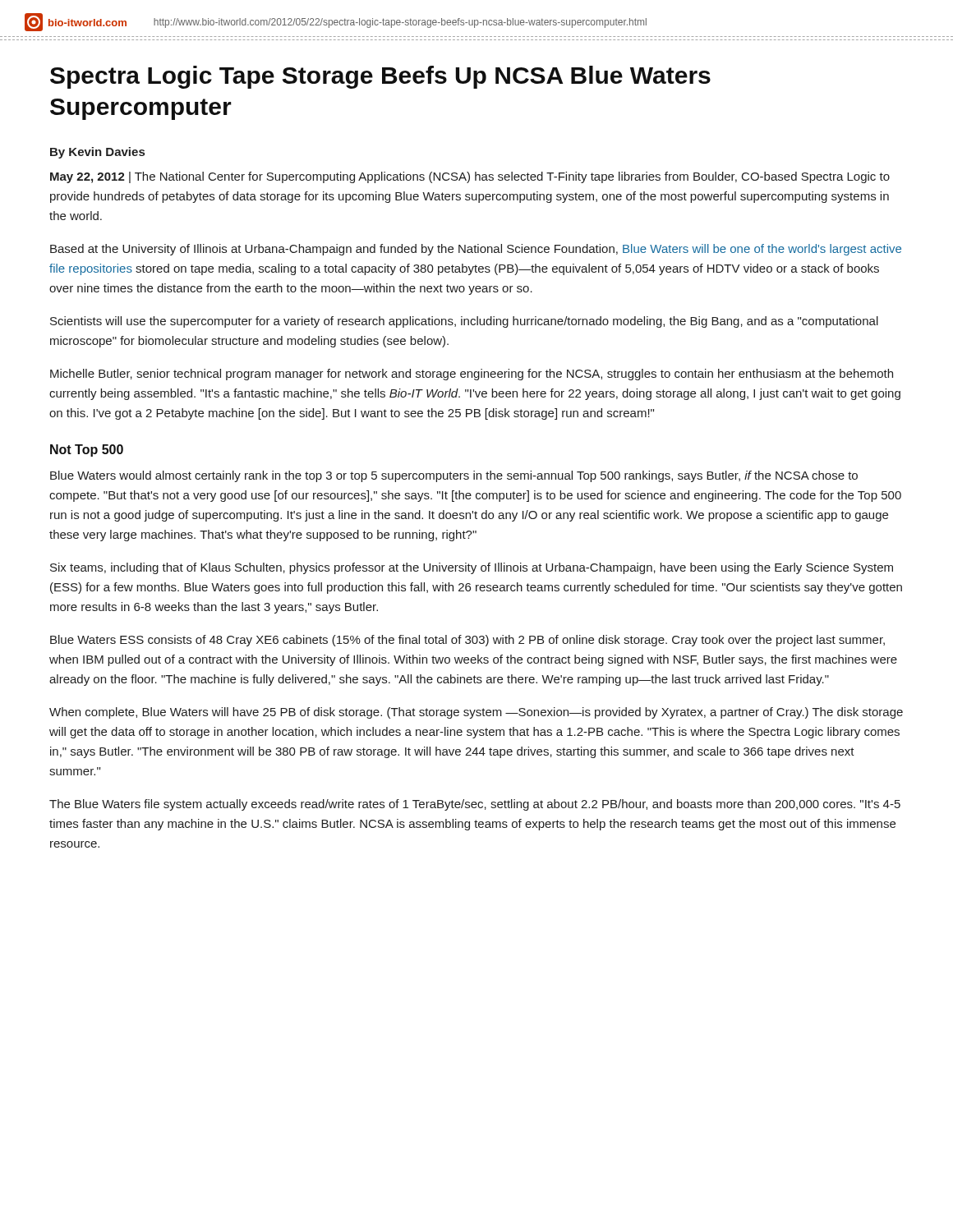953x1232 pixels.
Task: Find the element starting "Not Top 500"
Action: pos(86,450)
